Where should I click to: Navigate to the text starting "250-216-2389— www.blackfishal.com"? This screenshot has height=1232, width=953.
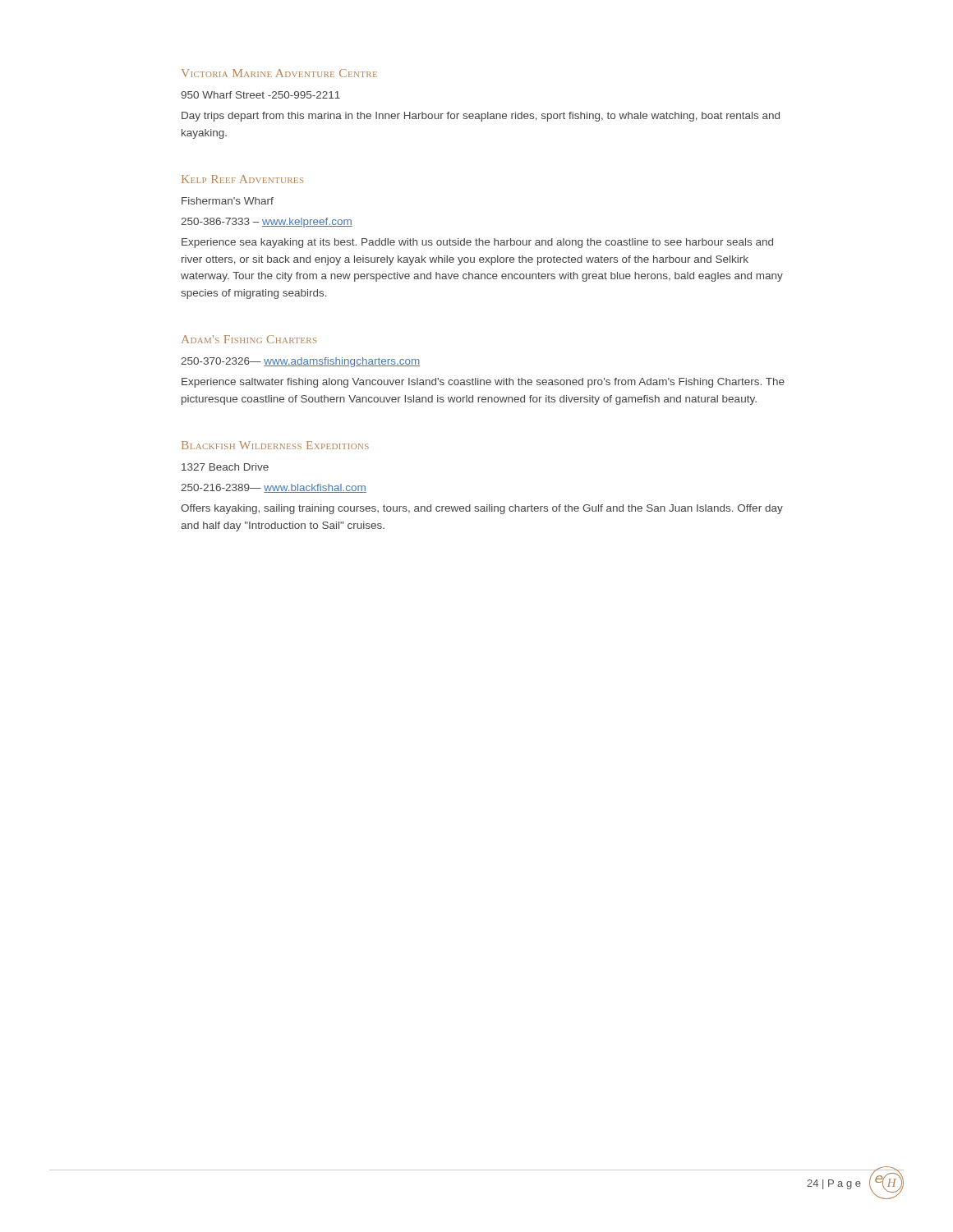[274, 488]
